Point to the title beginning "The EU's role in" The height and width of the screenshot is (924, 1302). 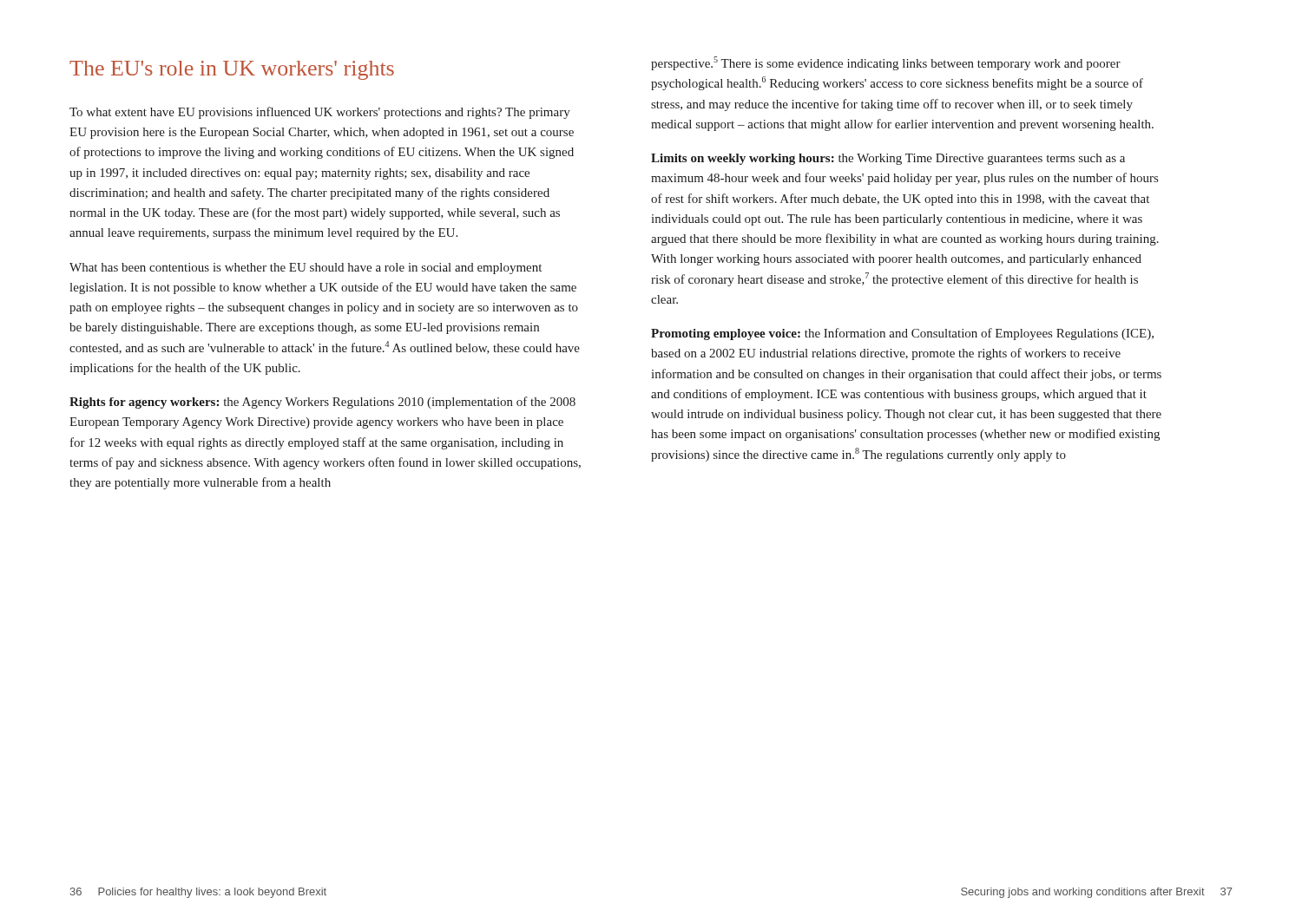[326, 68]
